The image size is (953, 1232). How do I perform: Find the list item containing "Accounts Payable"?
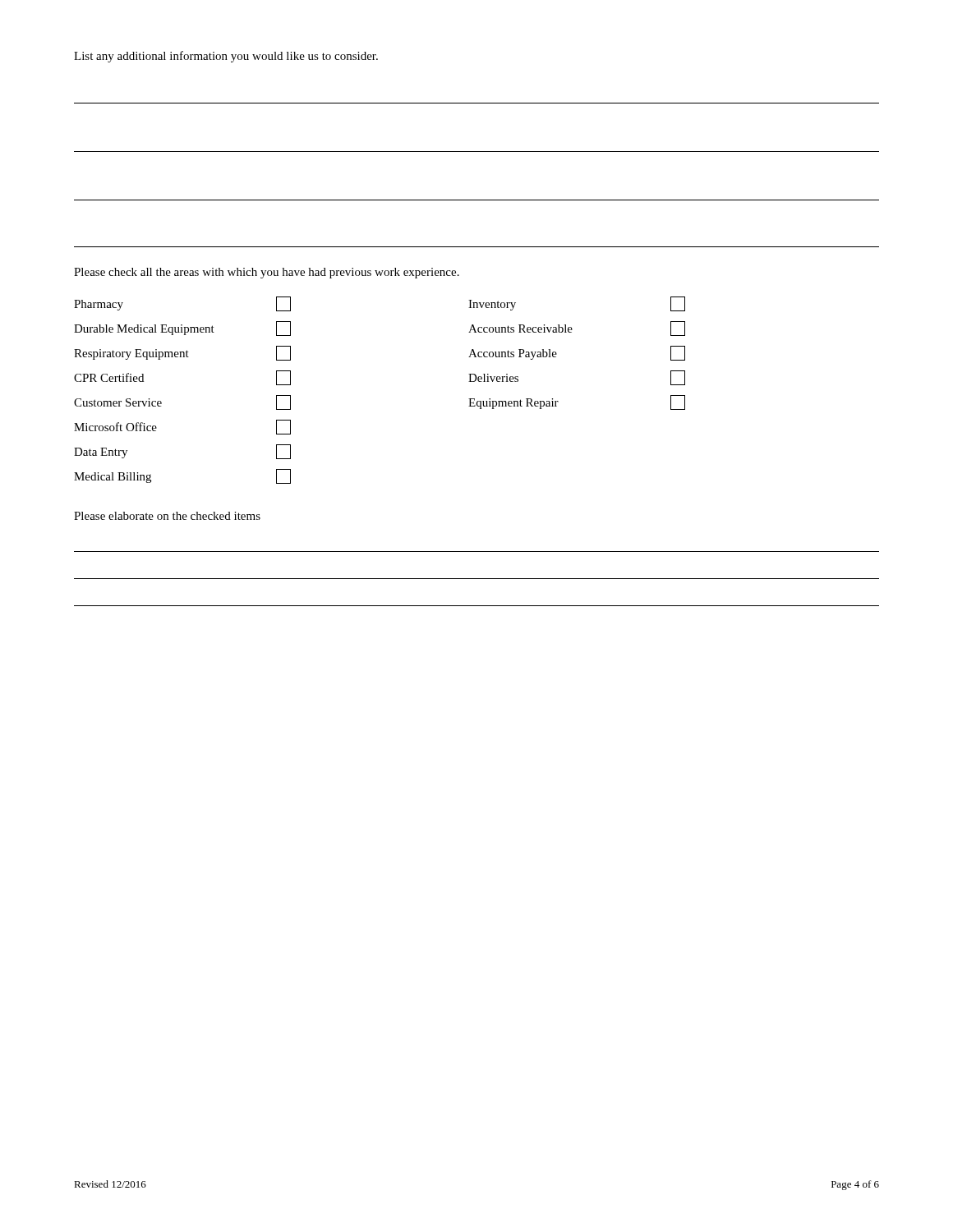click(x=511, y=353)
